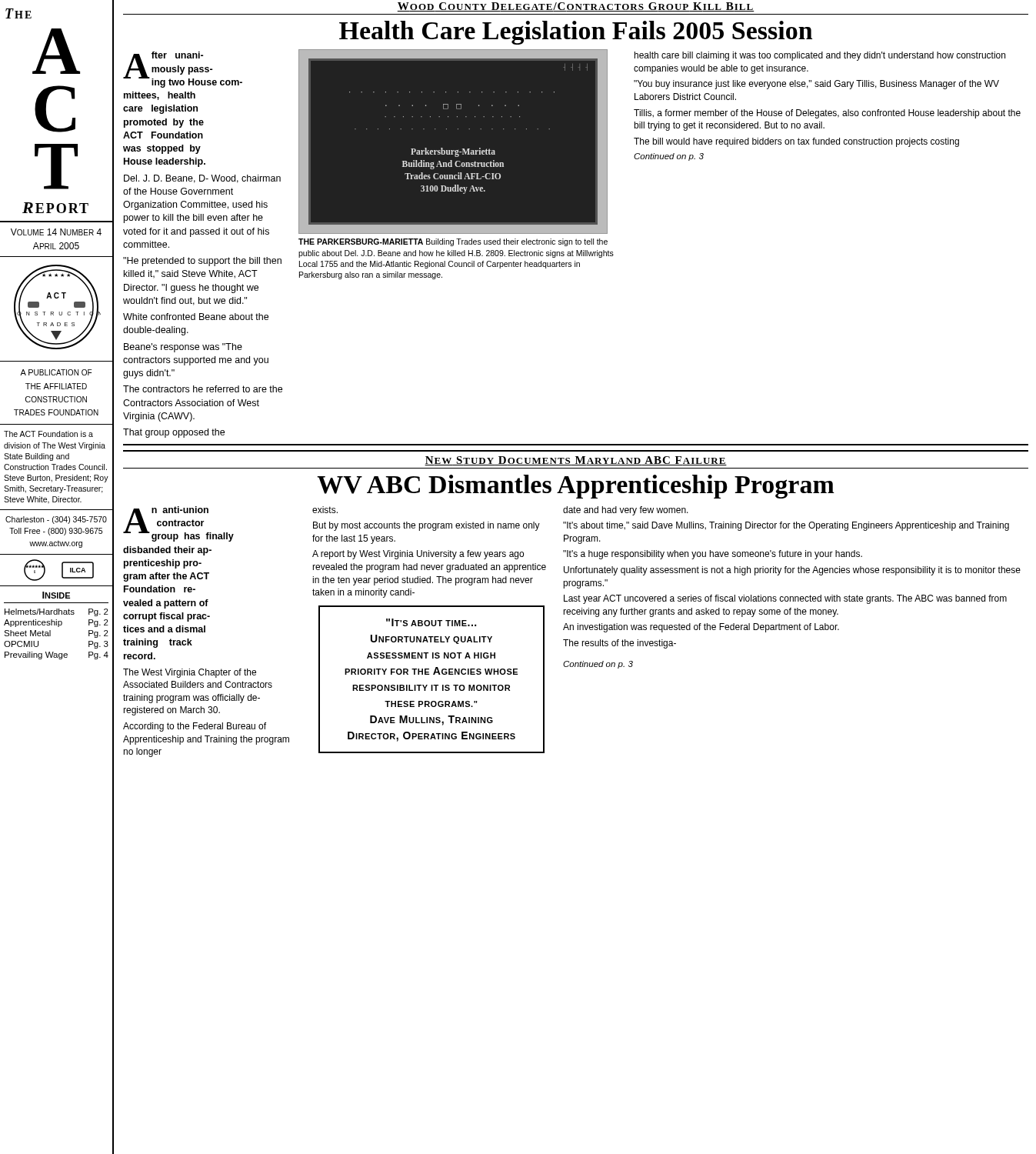
Task: Navigate to the text starting "health care bill claiming it was too complicated"
Action: point(831,106)
